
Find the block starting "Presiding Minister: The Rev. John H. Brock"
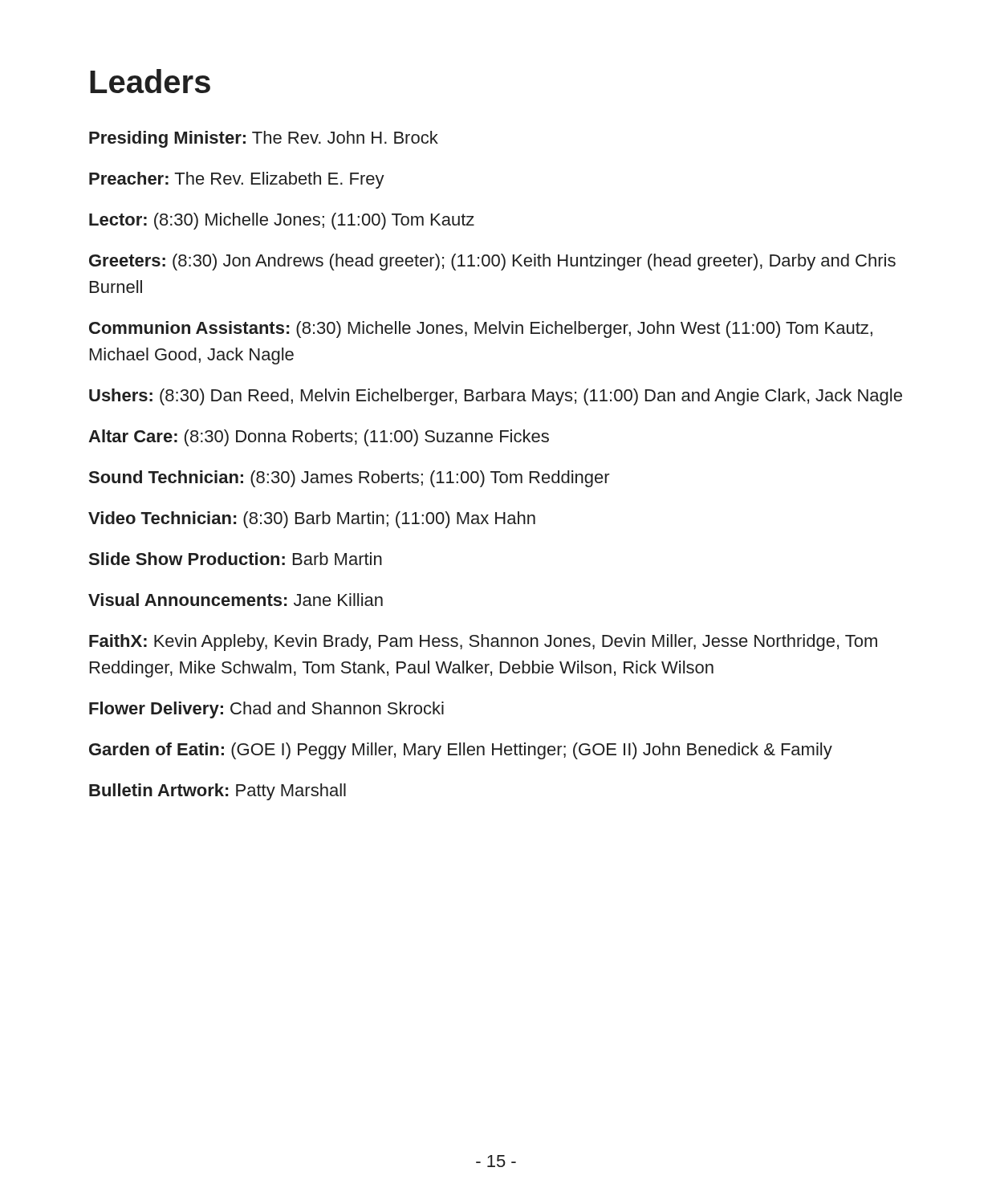click(263, 138)
